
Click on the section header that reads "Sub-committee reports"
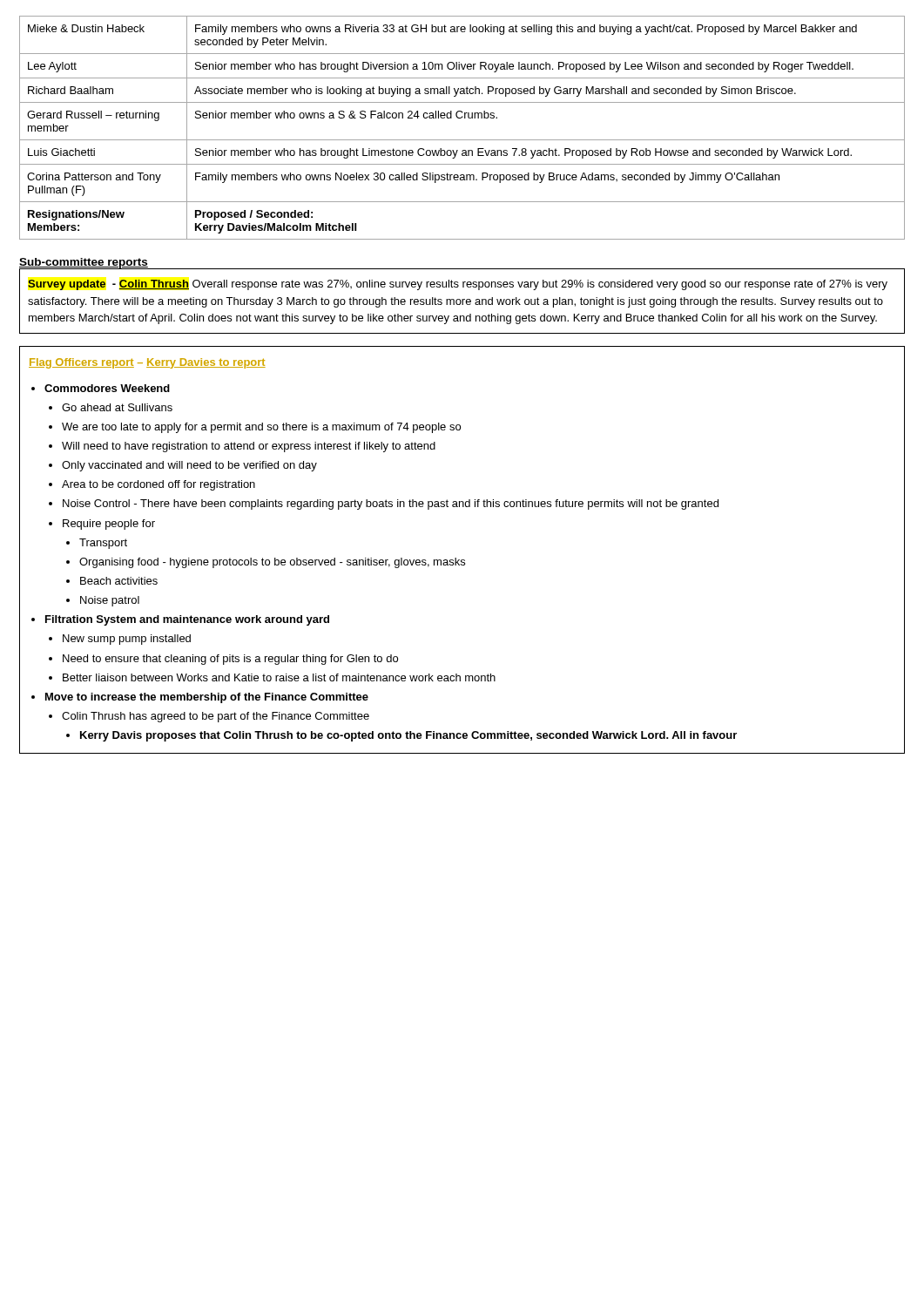coord(83,262)
